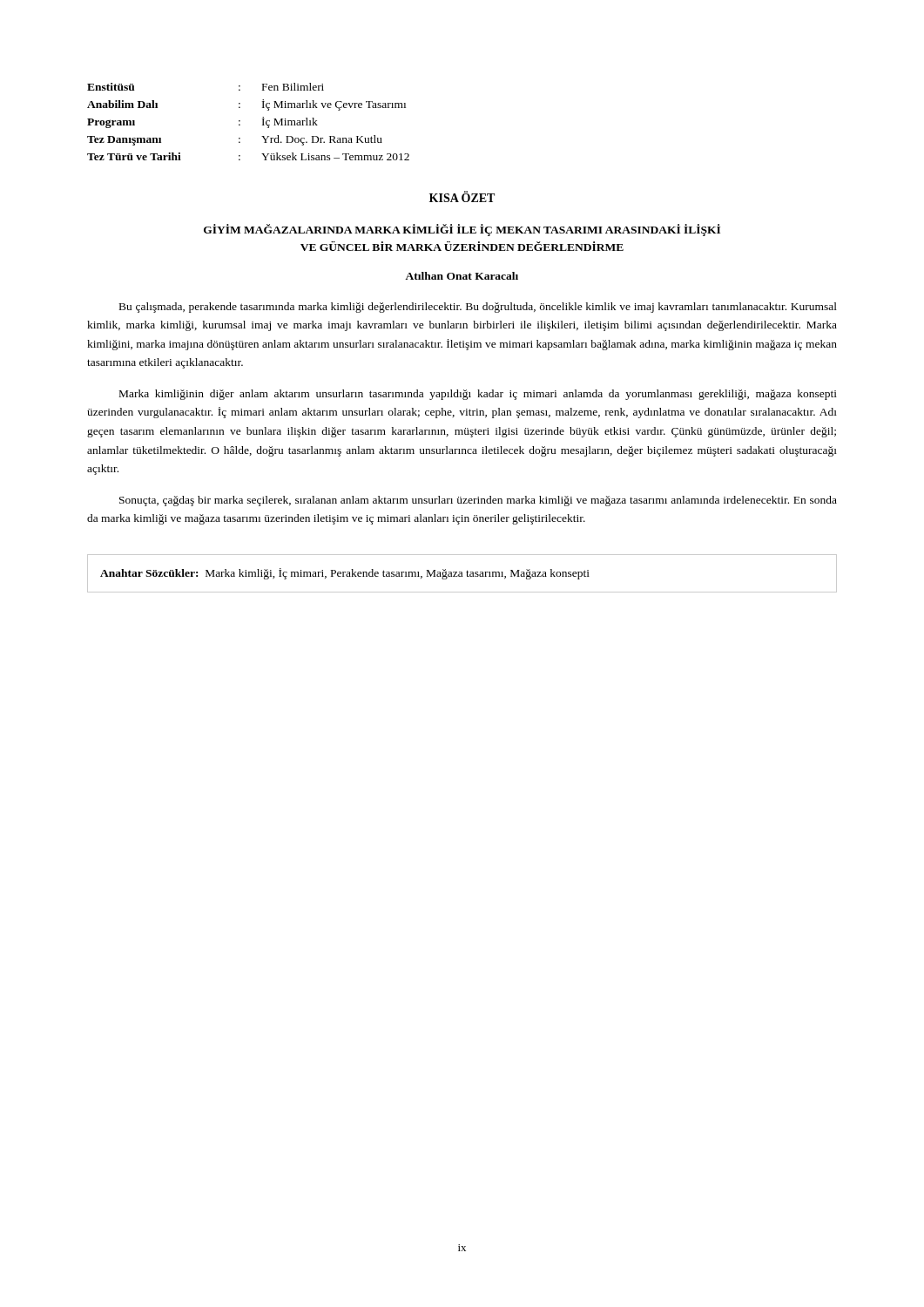Select the text starting "GİYİM MAĞAZALARINDA MARKA KİMLİĞİ"
The image size is (924, 1307).
[462, 238]
